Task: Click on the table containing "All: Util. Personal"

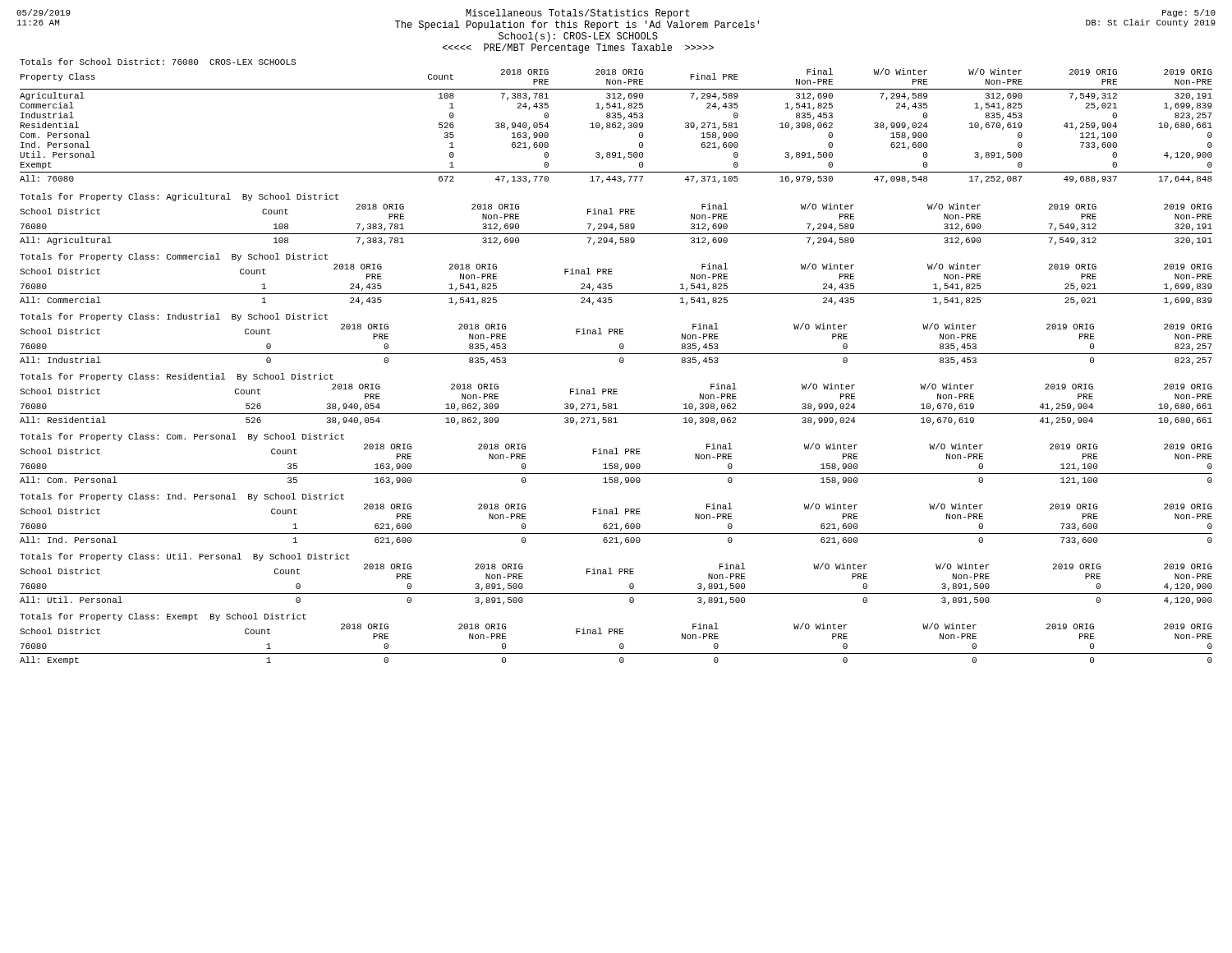Action: 616,579
